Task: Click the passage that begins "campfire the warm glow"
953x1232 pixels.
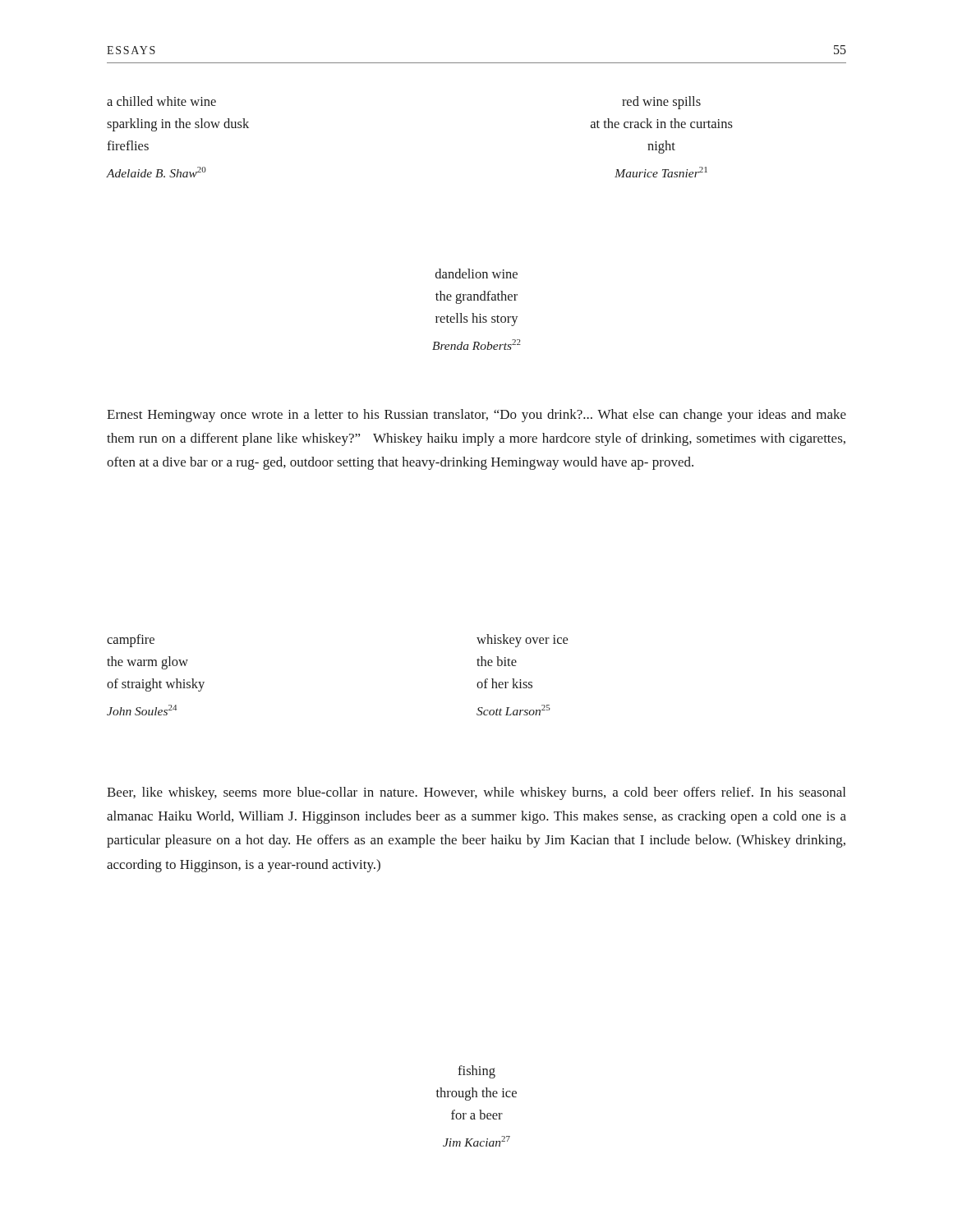Action: [131, 641]
